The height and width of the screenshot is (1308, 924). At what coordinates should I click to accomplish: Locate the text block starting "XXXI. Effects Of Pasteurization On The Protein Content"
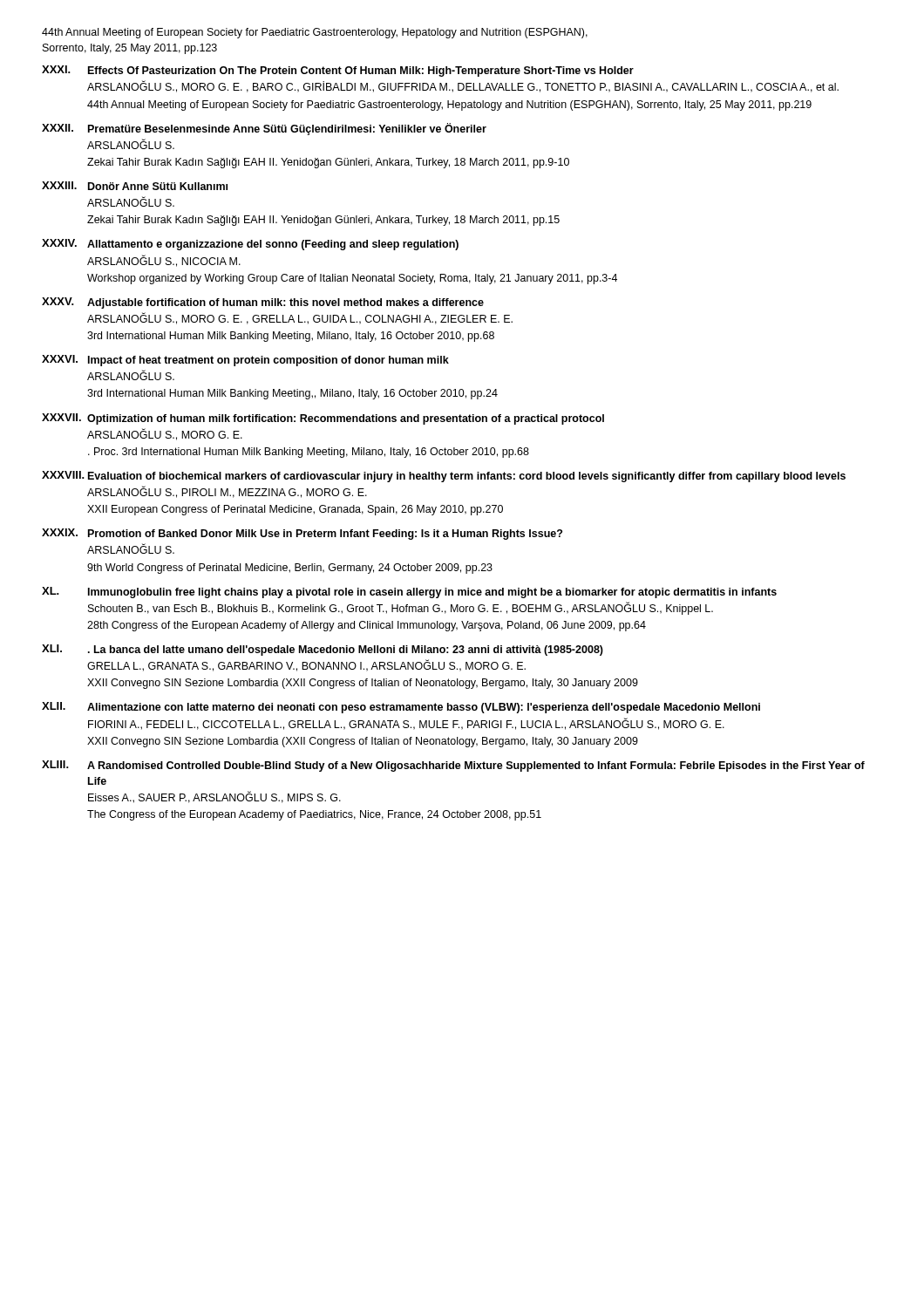pyautogui.click(x=462, y=88)
